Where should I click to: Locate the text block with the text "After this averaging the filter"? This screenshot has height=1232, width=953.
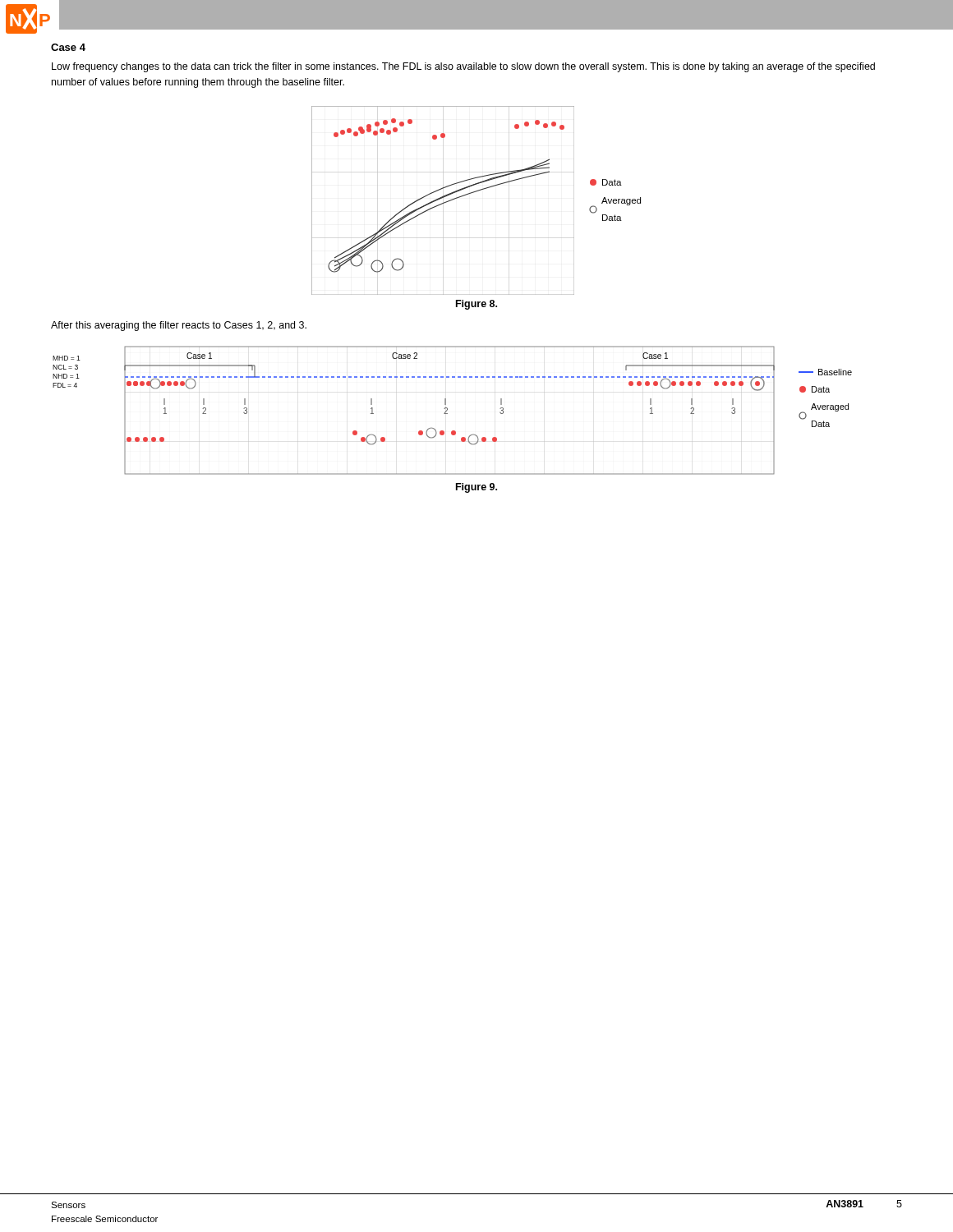click(179, 325)
